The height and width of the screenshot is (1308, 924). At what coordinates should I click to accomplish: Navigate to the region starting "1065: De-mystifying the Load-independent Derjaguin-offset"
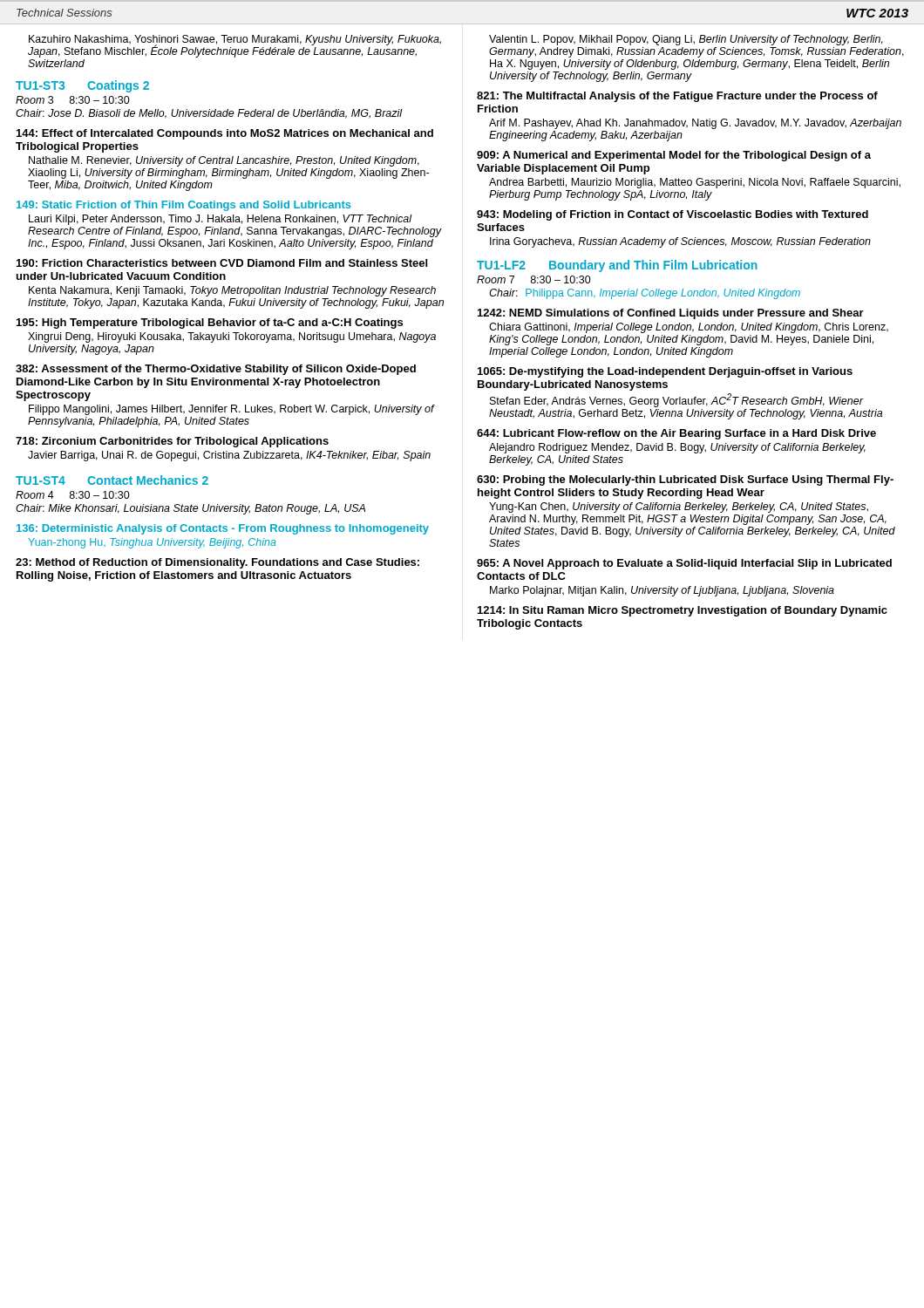[665, 378]
